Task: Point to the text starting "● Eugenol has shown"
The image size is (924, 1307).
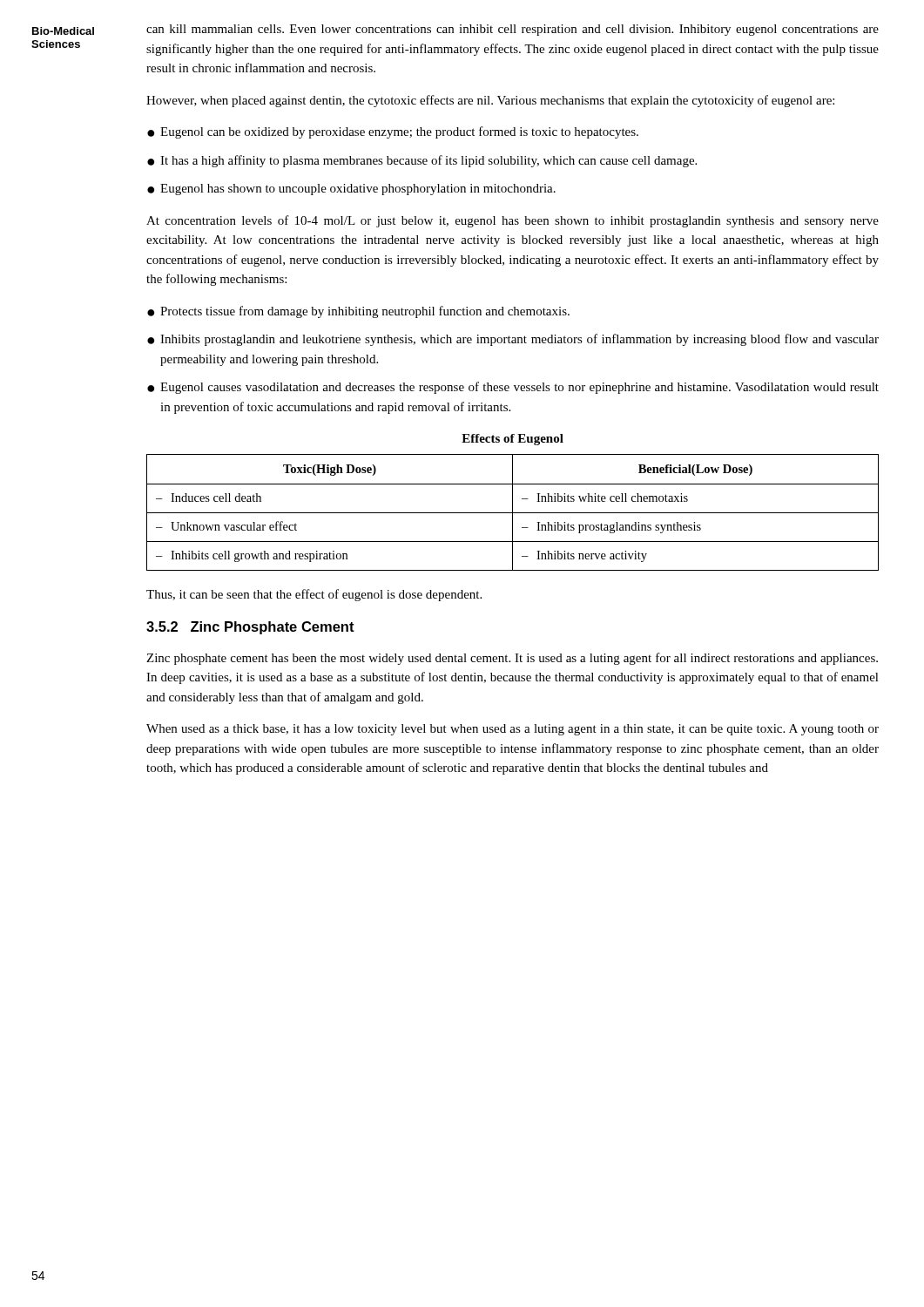Action: click(x=512, y=188)
